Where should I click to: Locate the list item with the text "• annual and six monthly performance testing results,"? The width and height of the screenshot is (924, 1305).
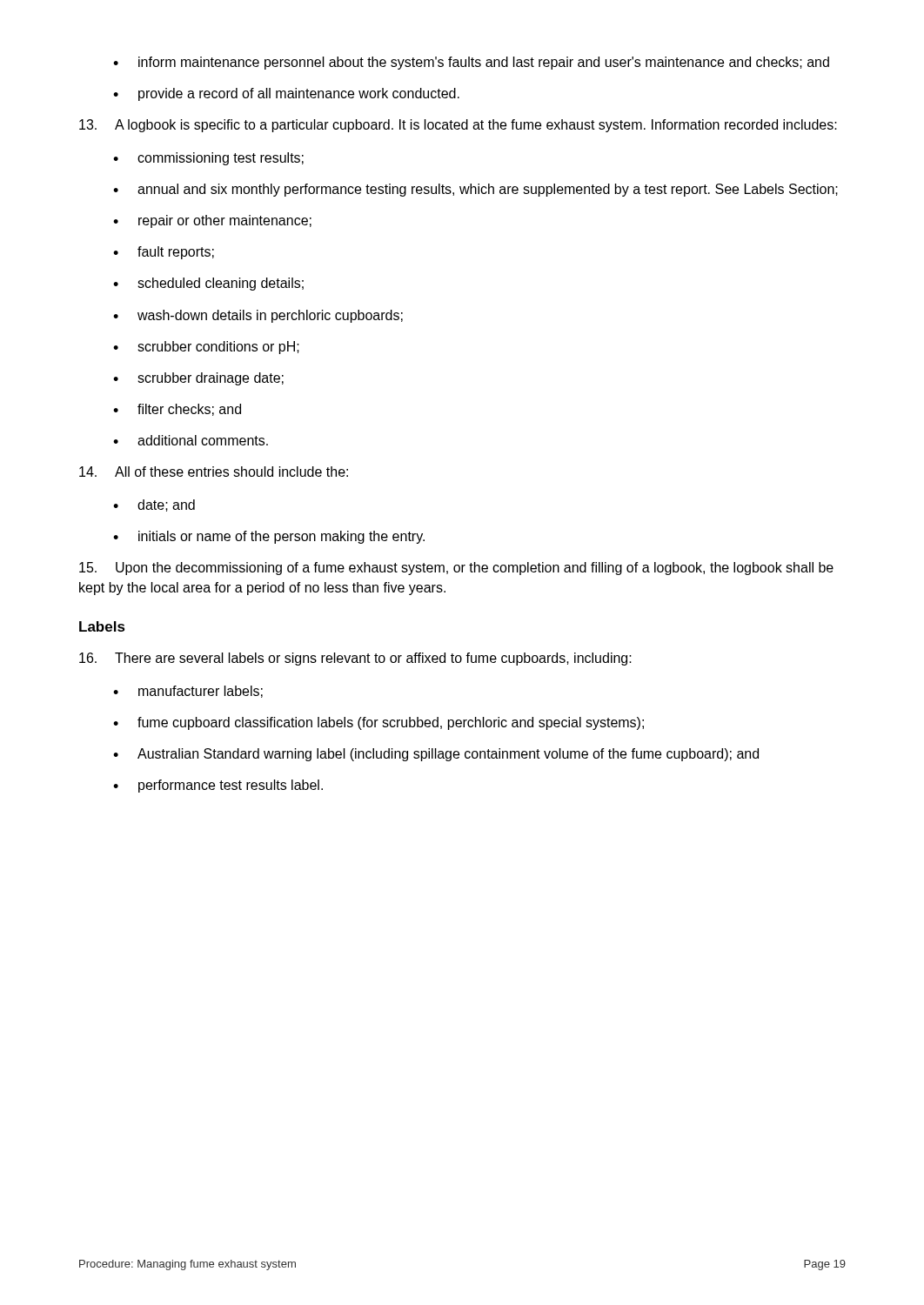pyautogui.click(x=479, y=190)
